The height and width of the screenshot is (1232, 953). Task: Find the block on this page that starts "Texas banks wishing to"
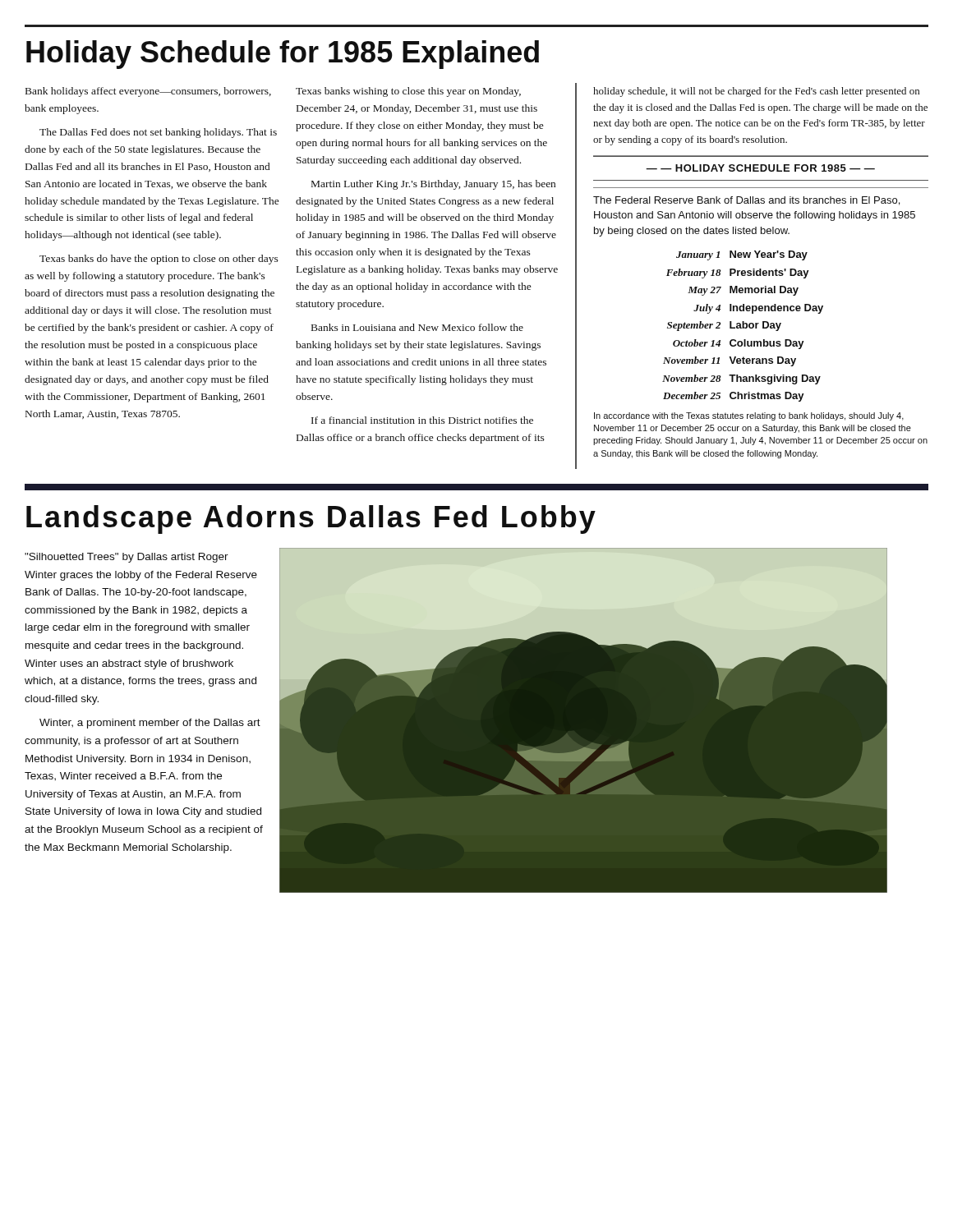427,265
